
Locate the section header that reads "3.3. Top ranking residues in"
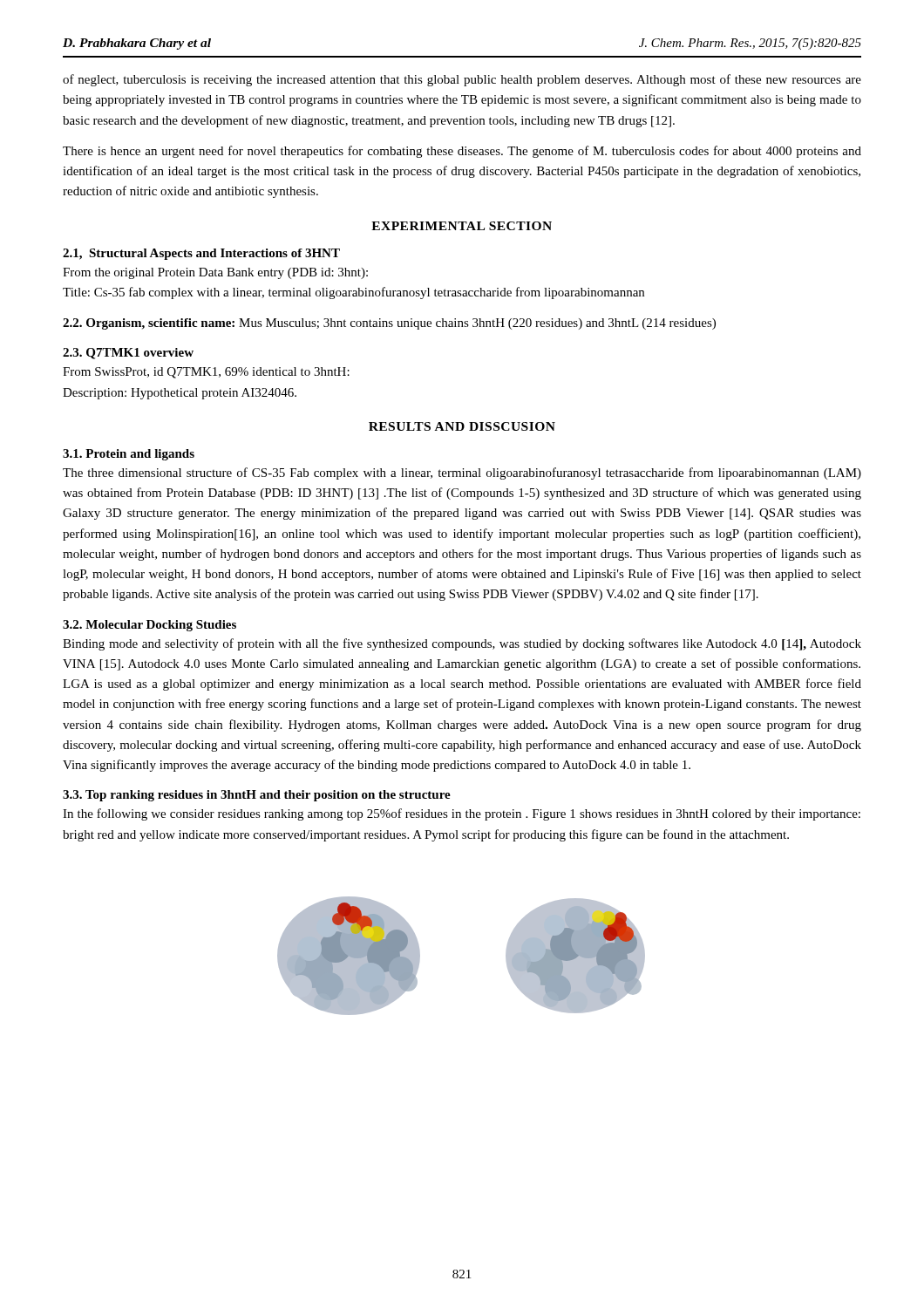pyautogui.click(x=257, y=795)
